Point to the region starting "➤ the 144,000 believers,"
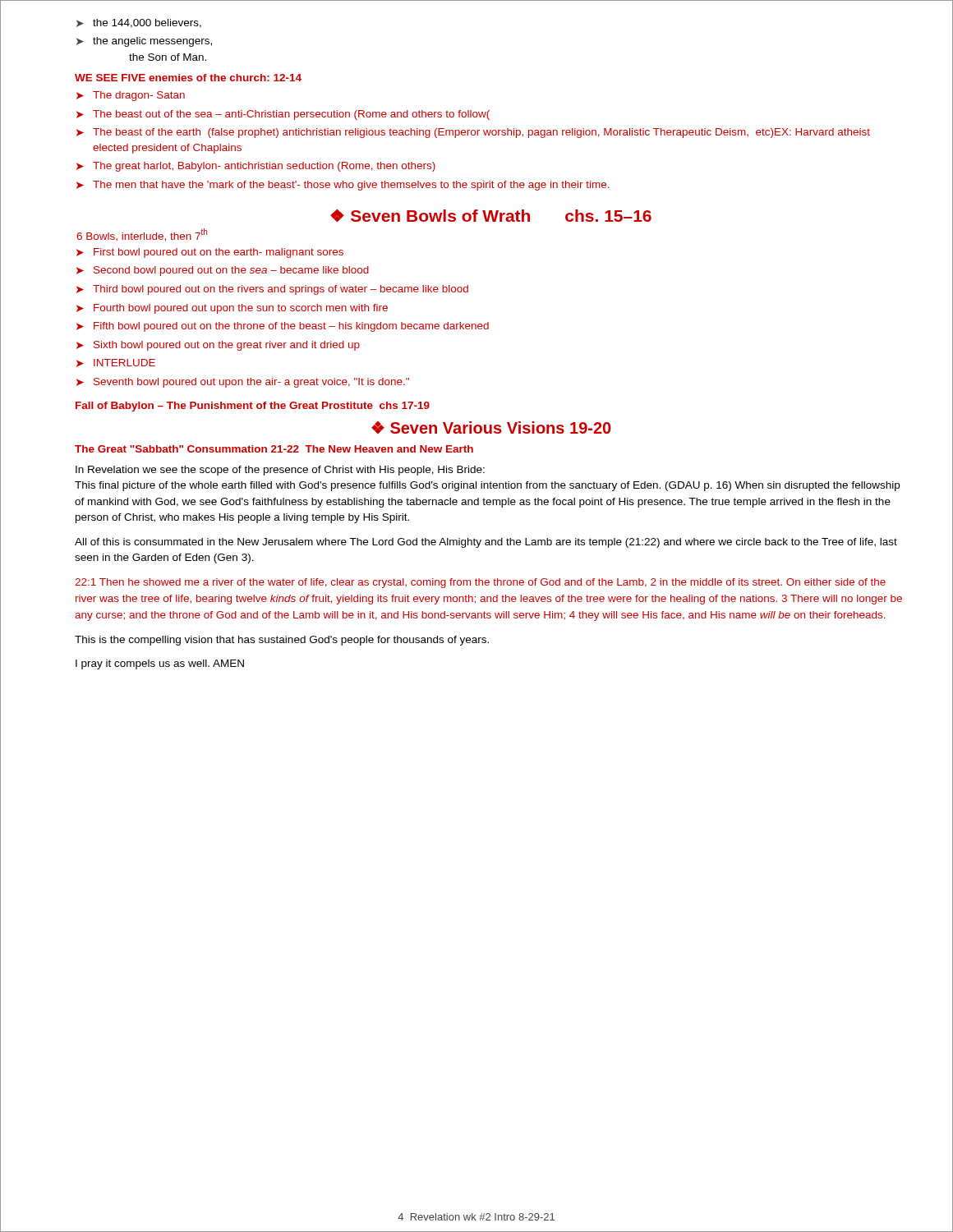 click(138, 24)
